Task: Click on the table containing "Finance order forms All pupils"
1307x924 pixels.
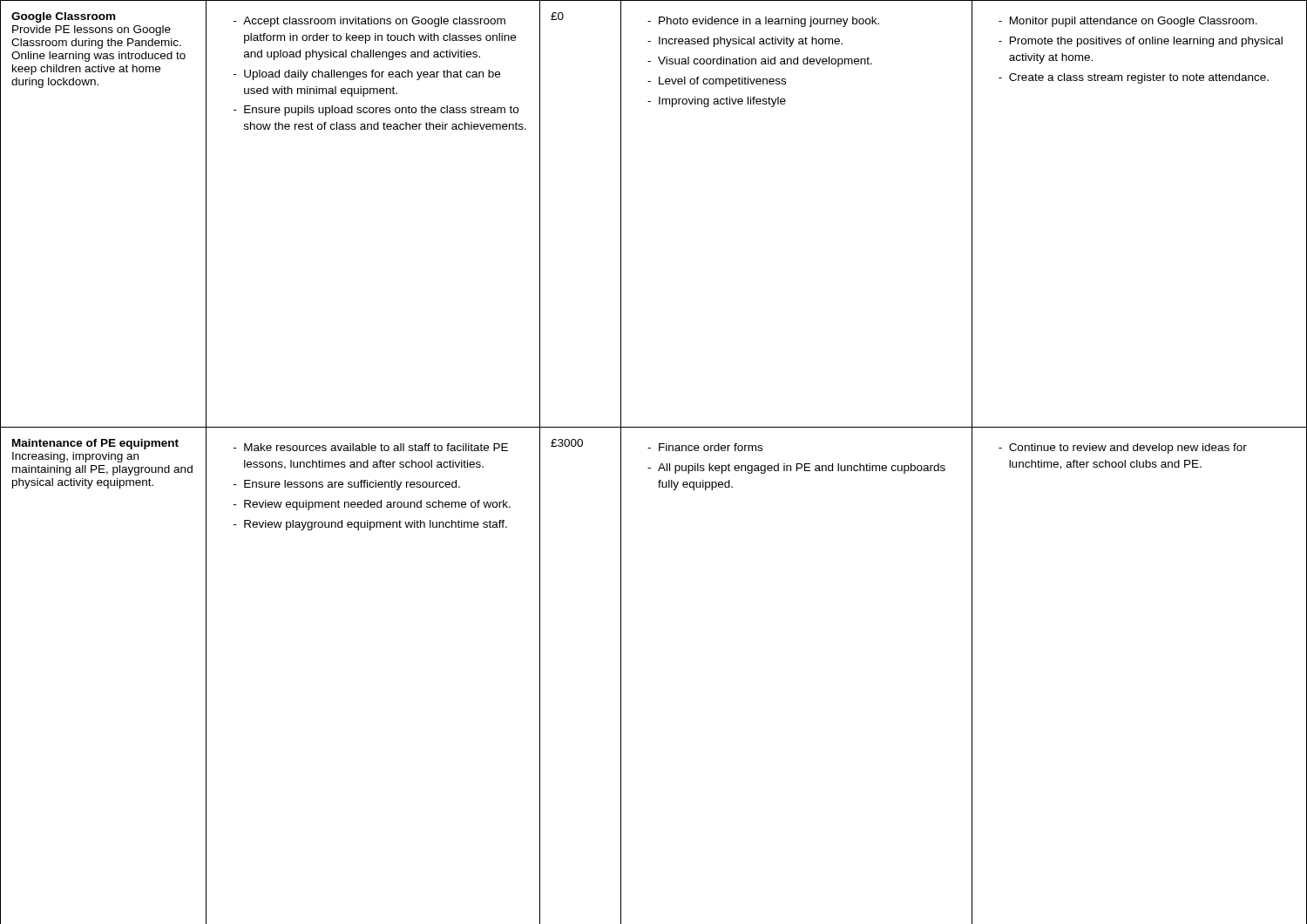Action: (x=654, y=462)
